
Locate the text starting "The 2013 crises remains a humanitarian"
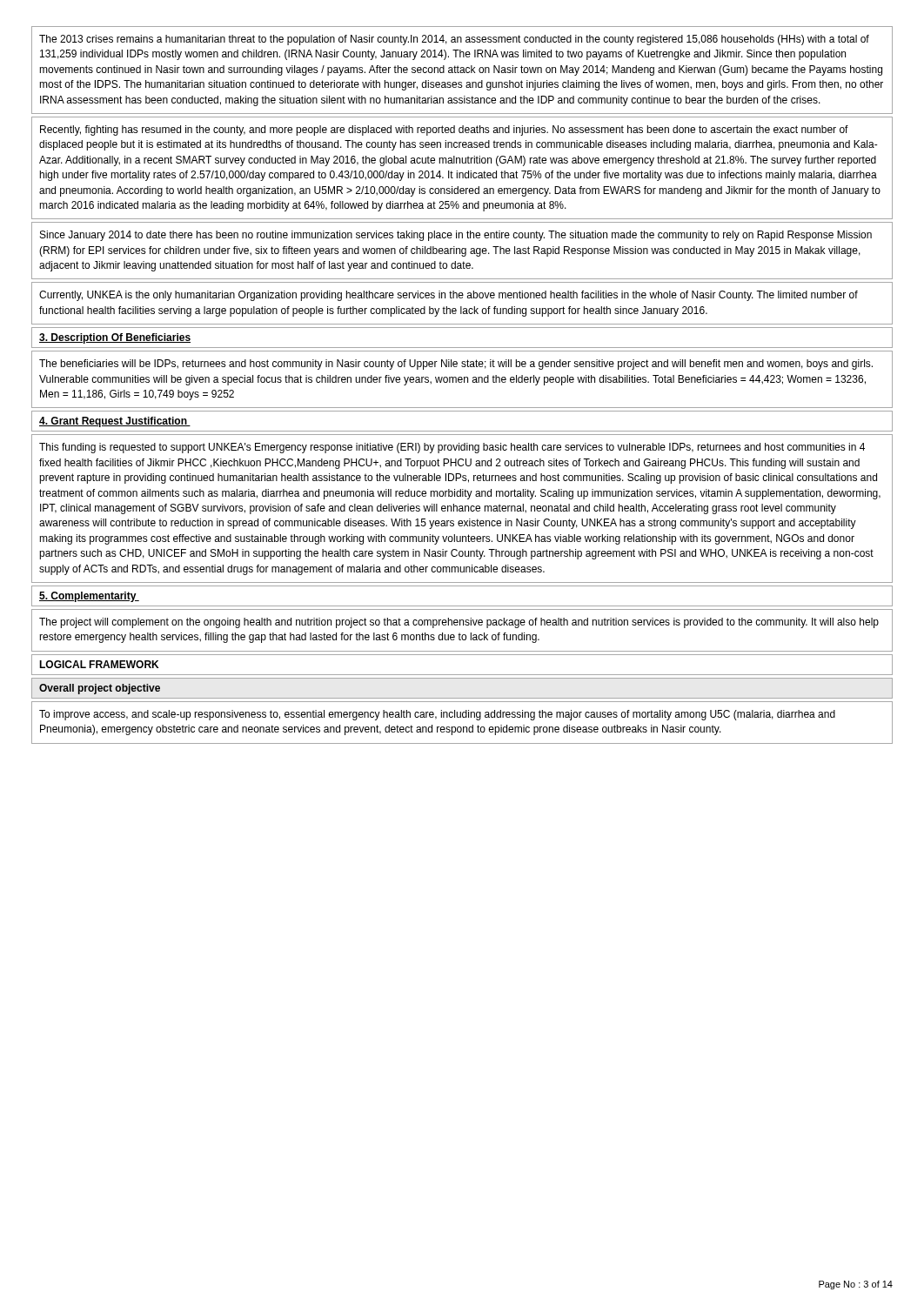(x=462, y=70)
